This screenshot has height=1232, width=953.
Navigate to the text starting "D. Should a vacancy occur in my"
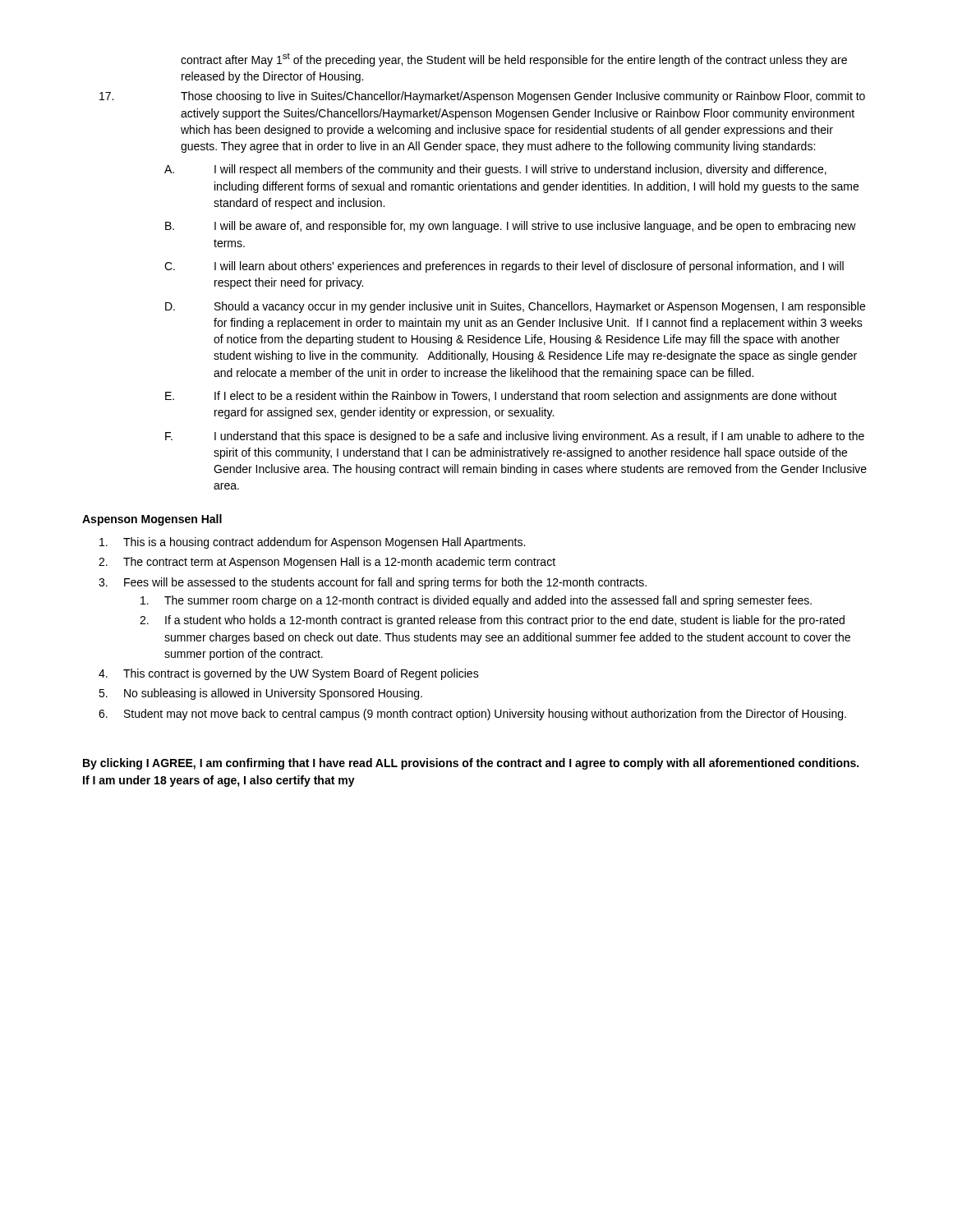pos(518,339)
